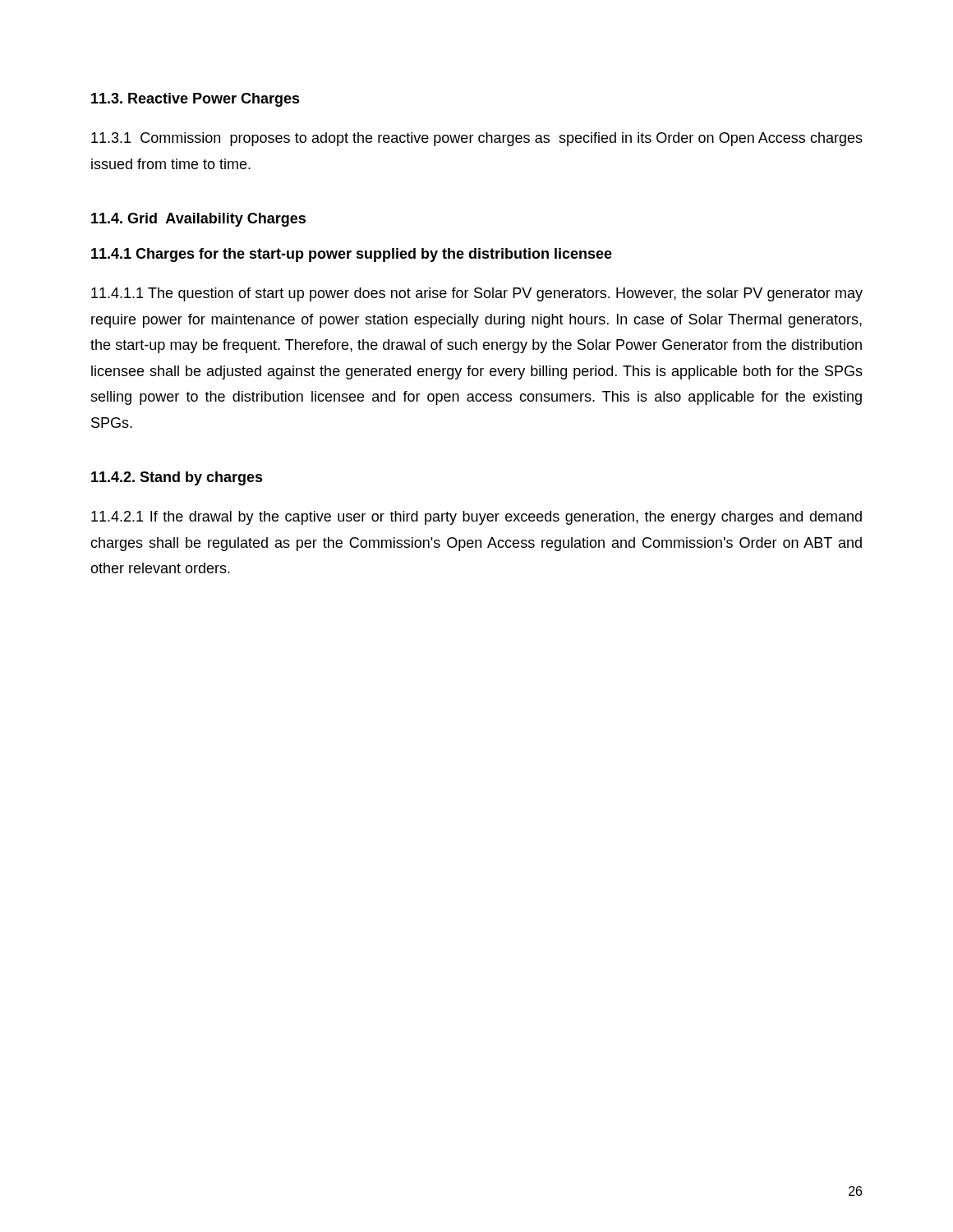This screenshot has width=953, height=1232.
Task: Select the section header with the text "11.4.2. Stand by charges"
Action: click(177, 477)
